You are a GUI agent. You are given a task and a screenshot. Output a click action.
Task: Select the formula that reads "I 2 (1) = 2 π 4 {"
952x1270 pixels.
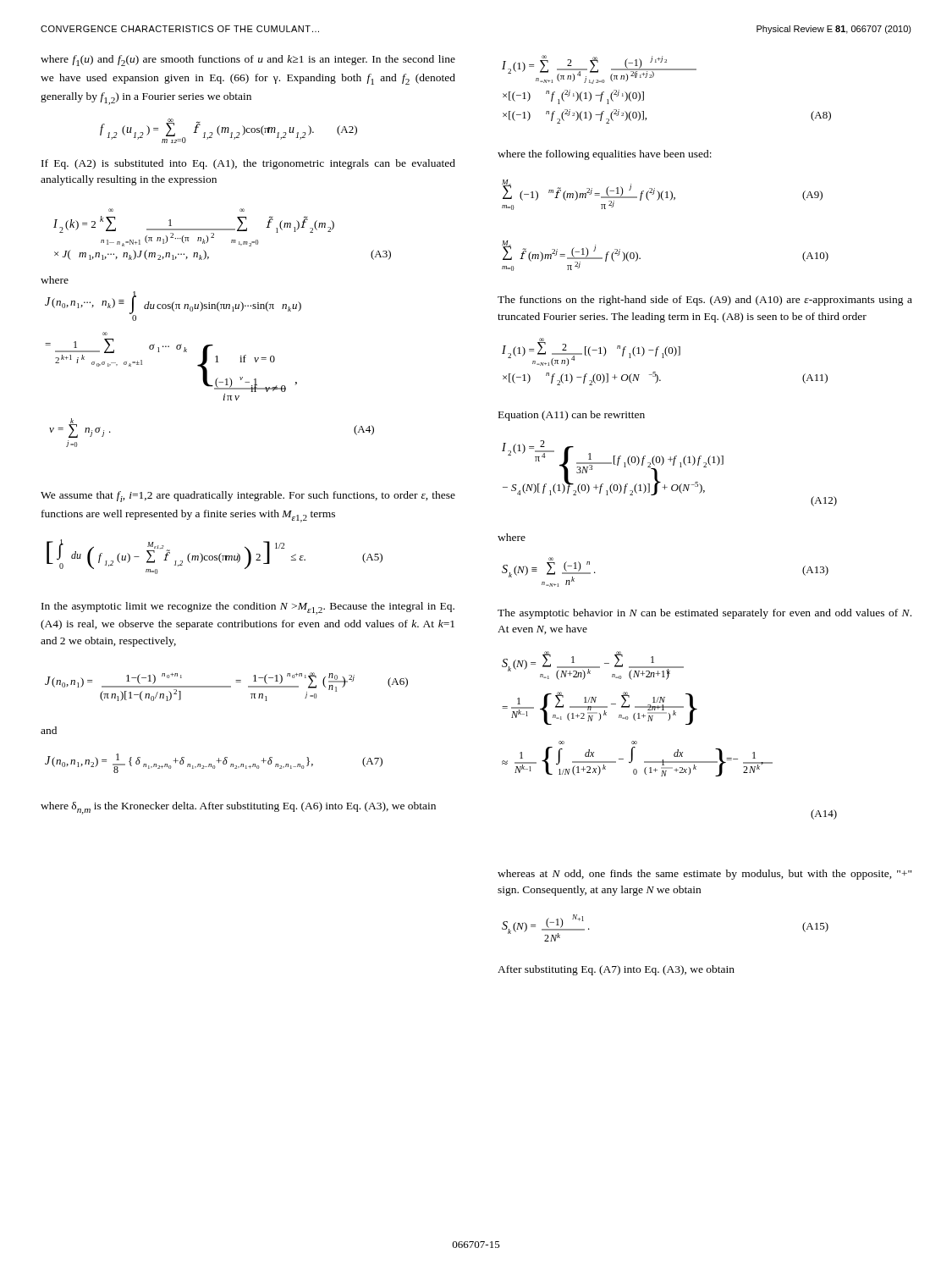(x=696, y=474)
